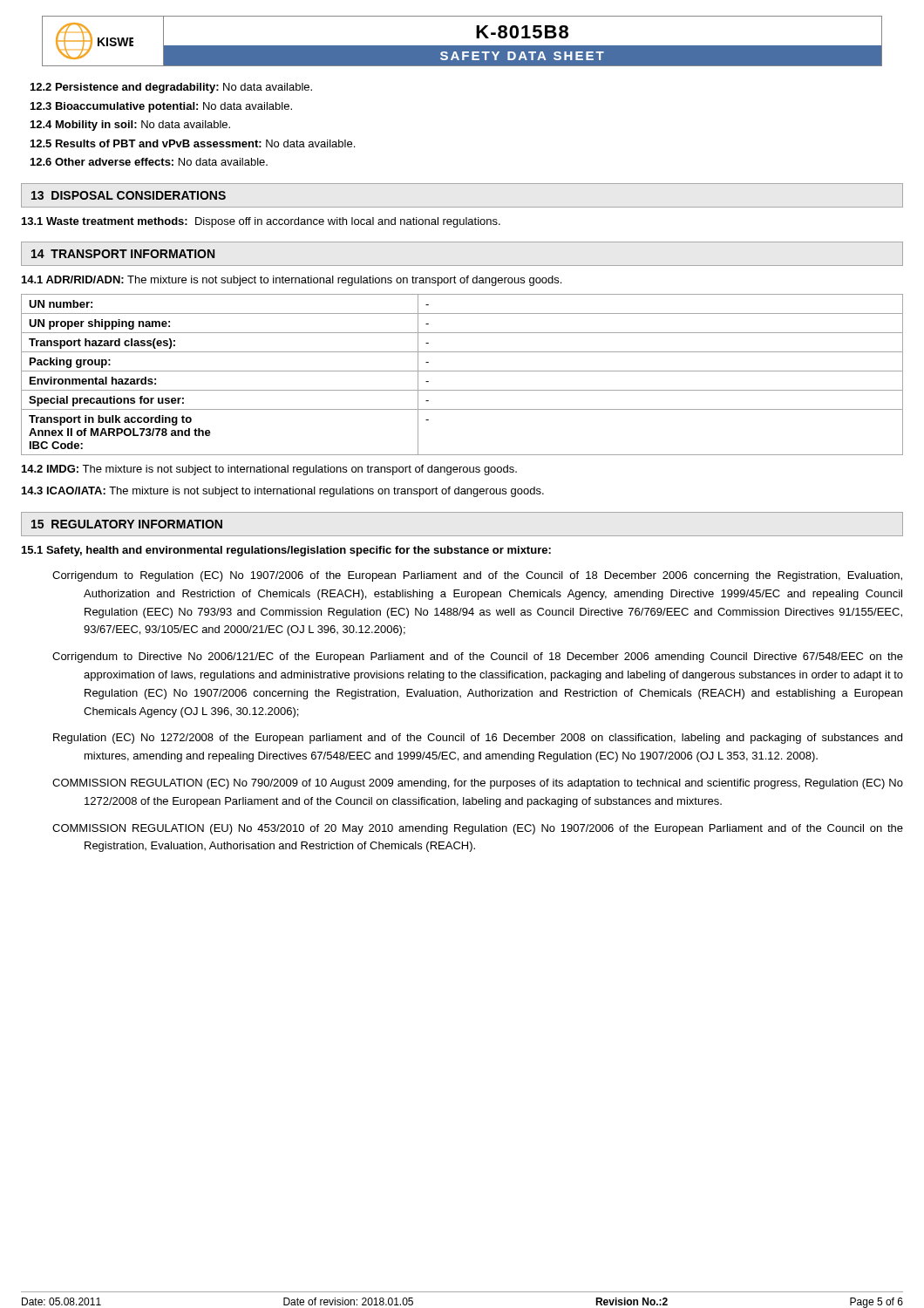Image resolution: width=924 pixels, height=1308 pixels.
Task: Locate the table
Action: point(462,374)
